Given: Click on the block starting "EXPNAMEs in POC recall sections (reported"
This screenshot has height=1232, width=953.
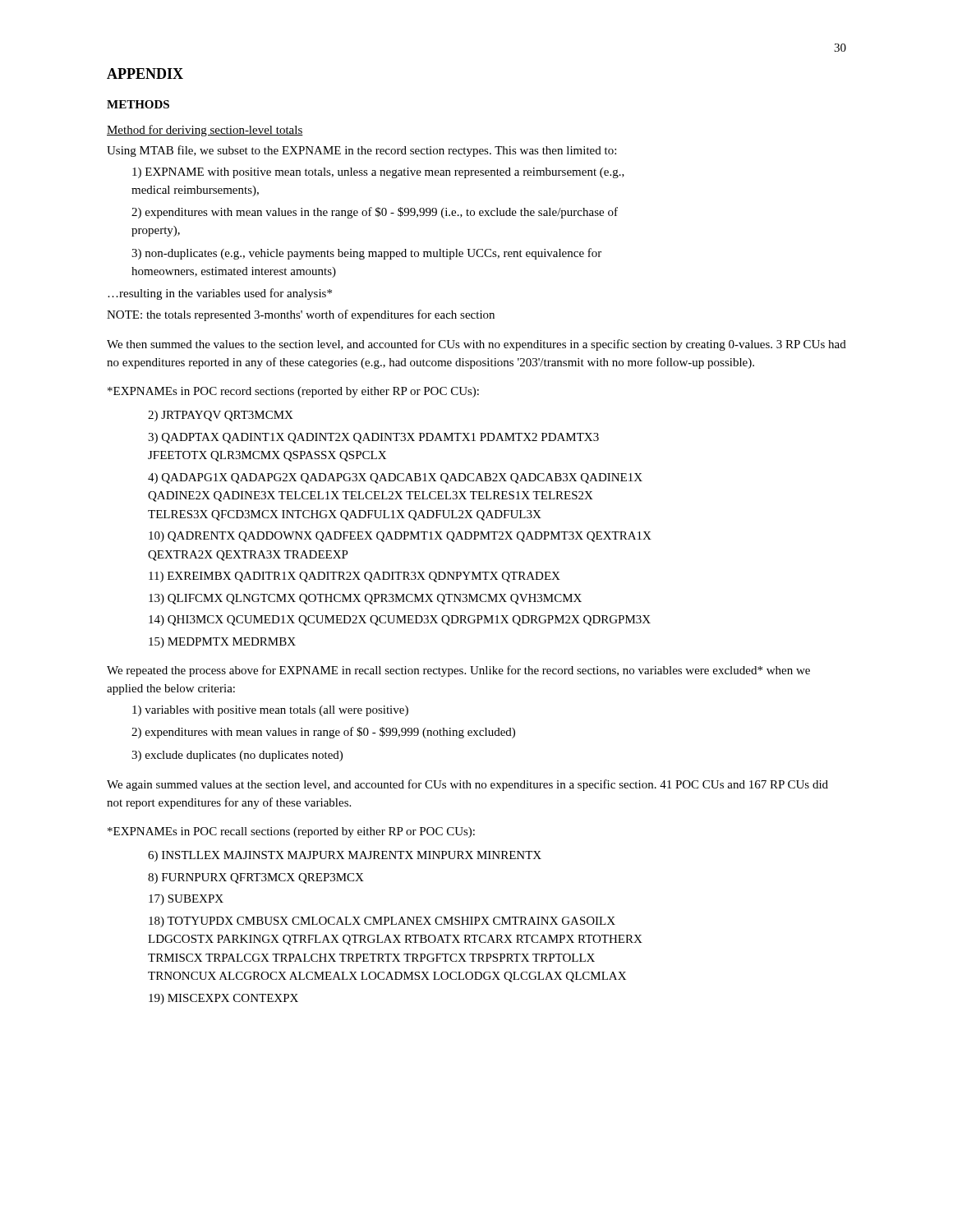Looking at the screenshot, I should click(x=291, y=831).
